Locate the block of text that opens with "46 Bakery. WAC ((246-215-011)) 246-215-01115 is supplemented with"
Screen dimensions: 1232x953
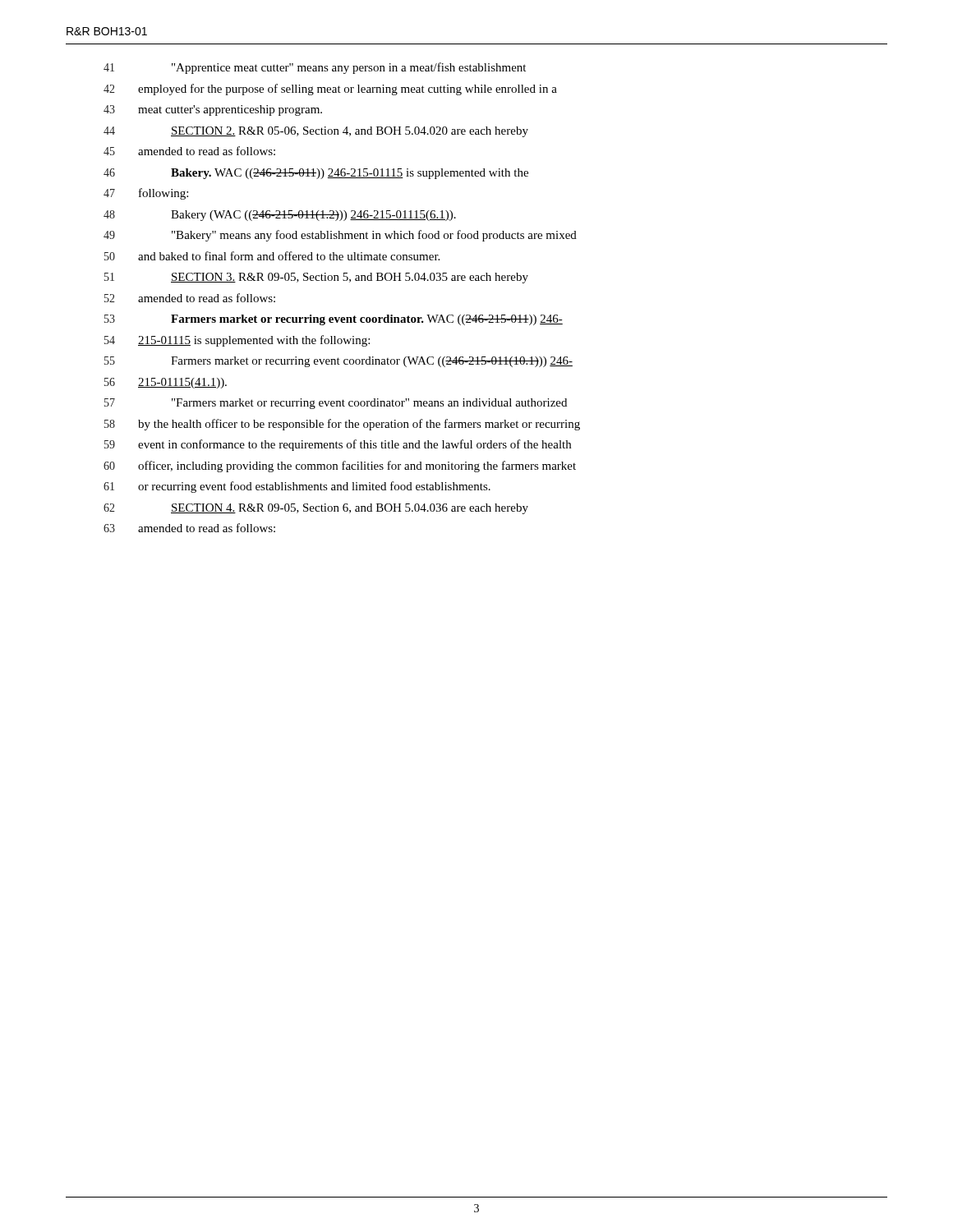tap(476, 173)
